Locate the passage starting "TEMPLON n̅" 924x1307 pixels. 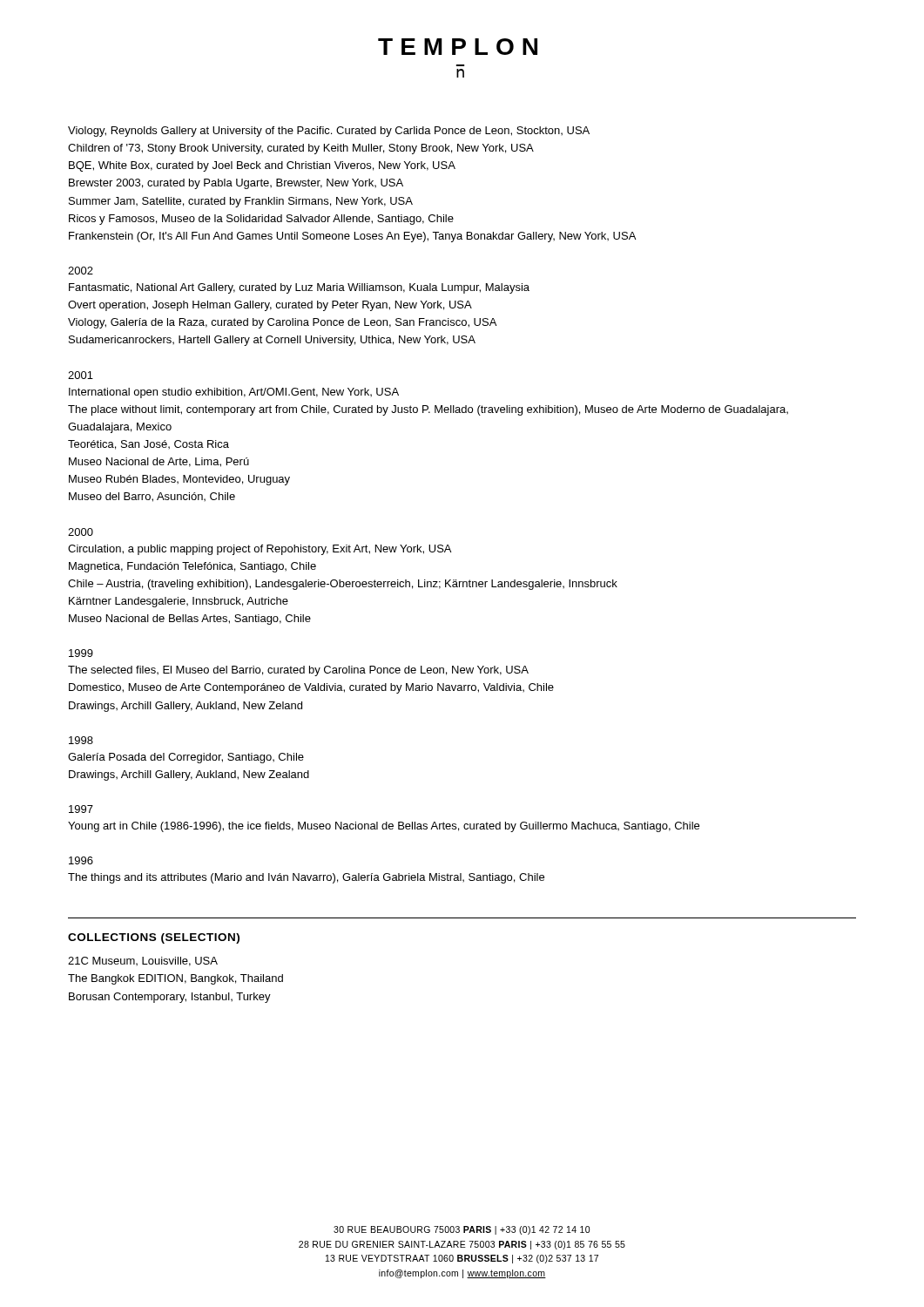pos(462,58)
